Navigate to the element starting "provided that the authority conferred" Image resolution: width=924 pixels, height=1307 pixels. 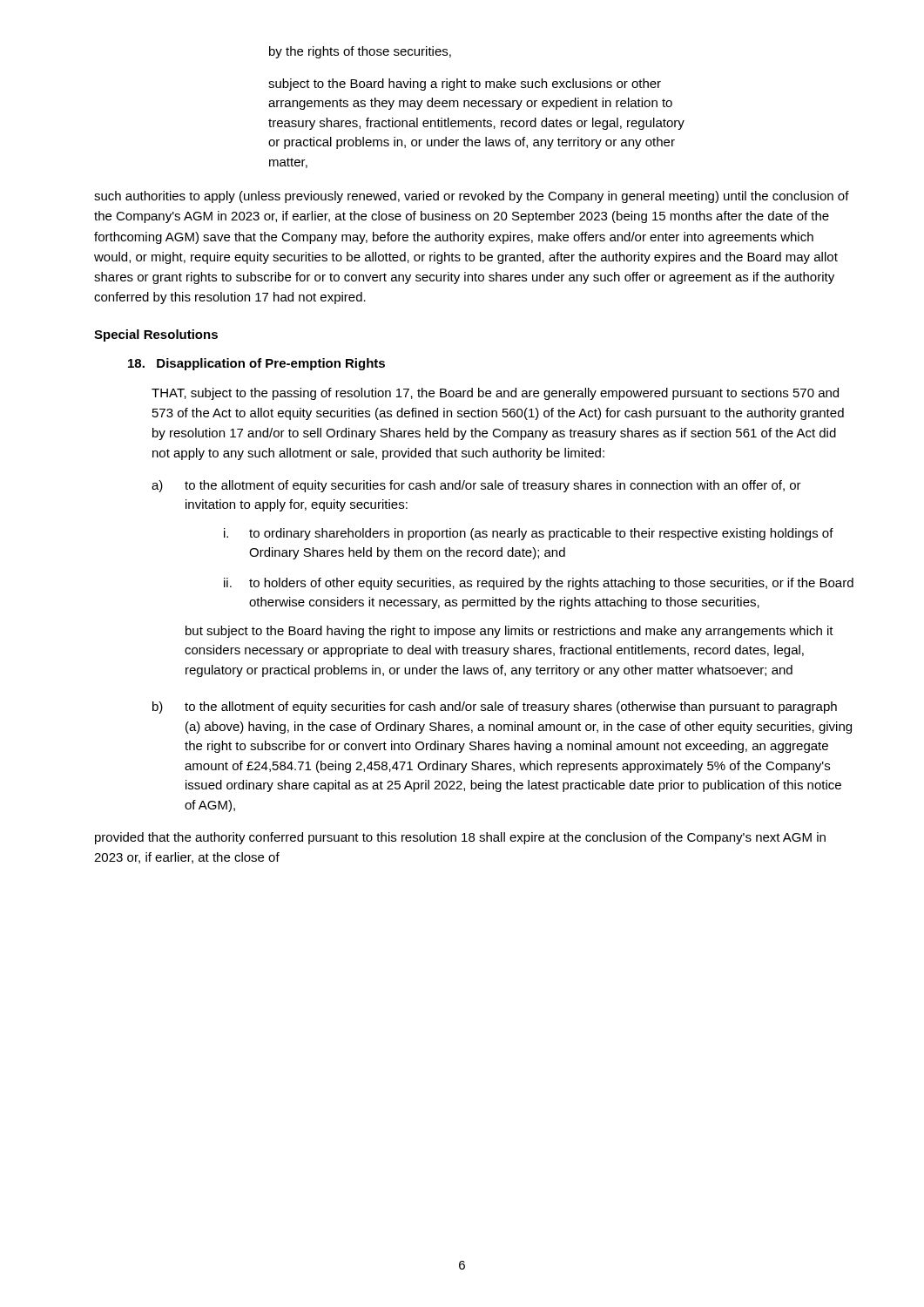(460, 847)
